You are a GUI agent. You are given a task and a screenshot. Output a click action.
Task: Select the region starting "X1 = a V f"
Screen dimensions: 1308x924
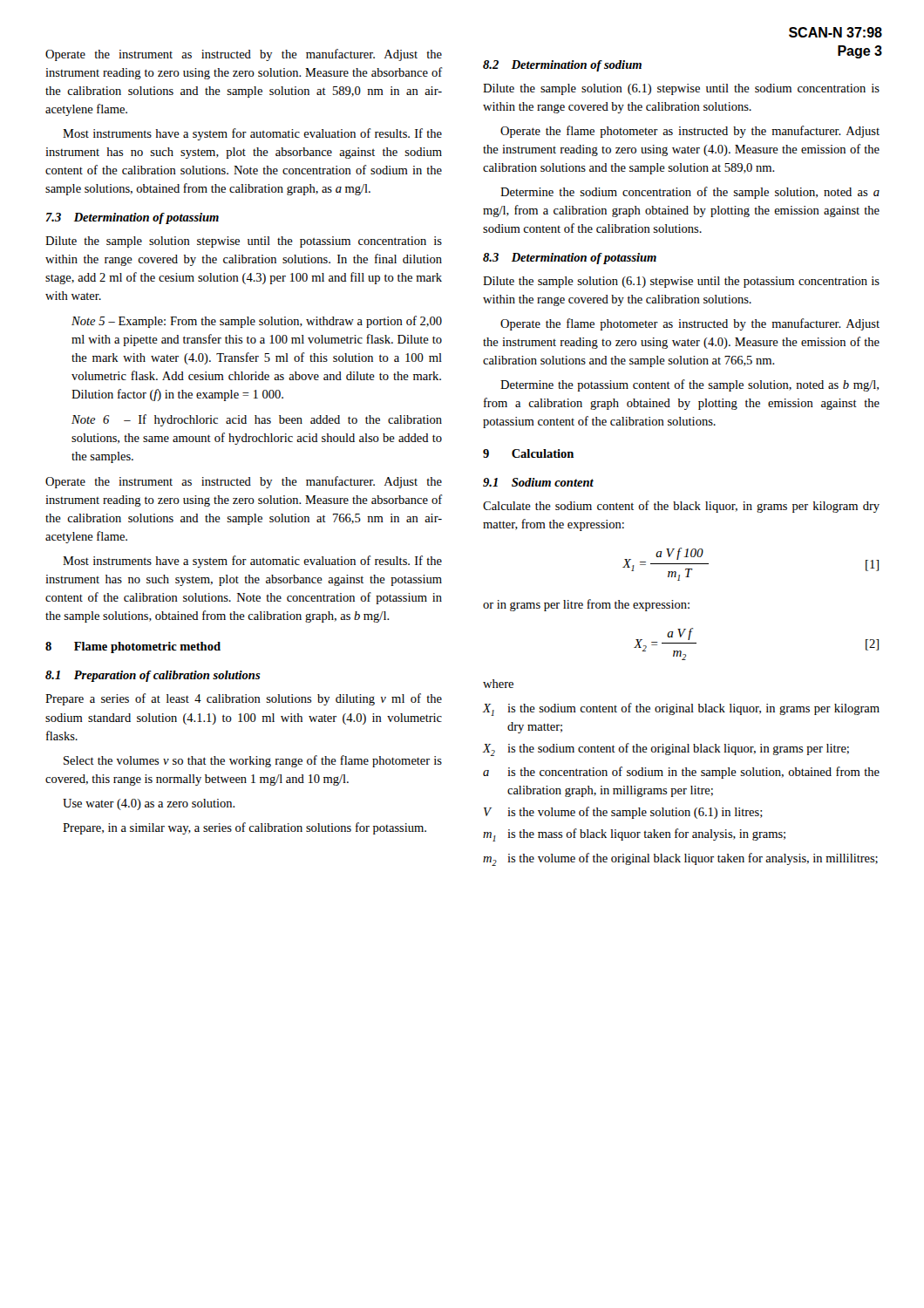681,565
